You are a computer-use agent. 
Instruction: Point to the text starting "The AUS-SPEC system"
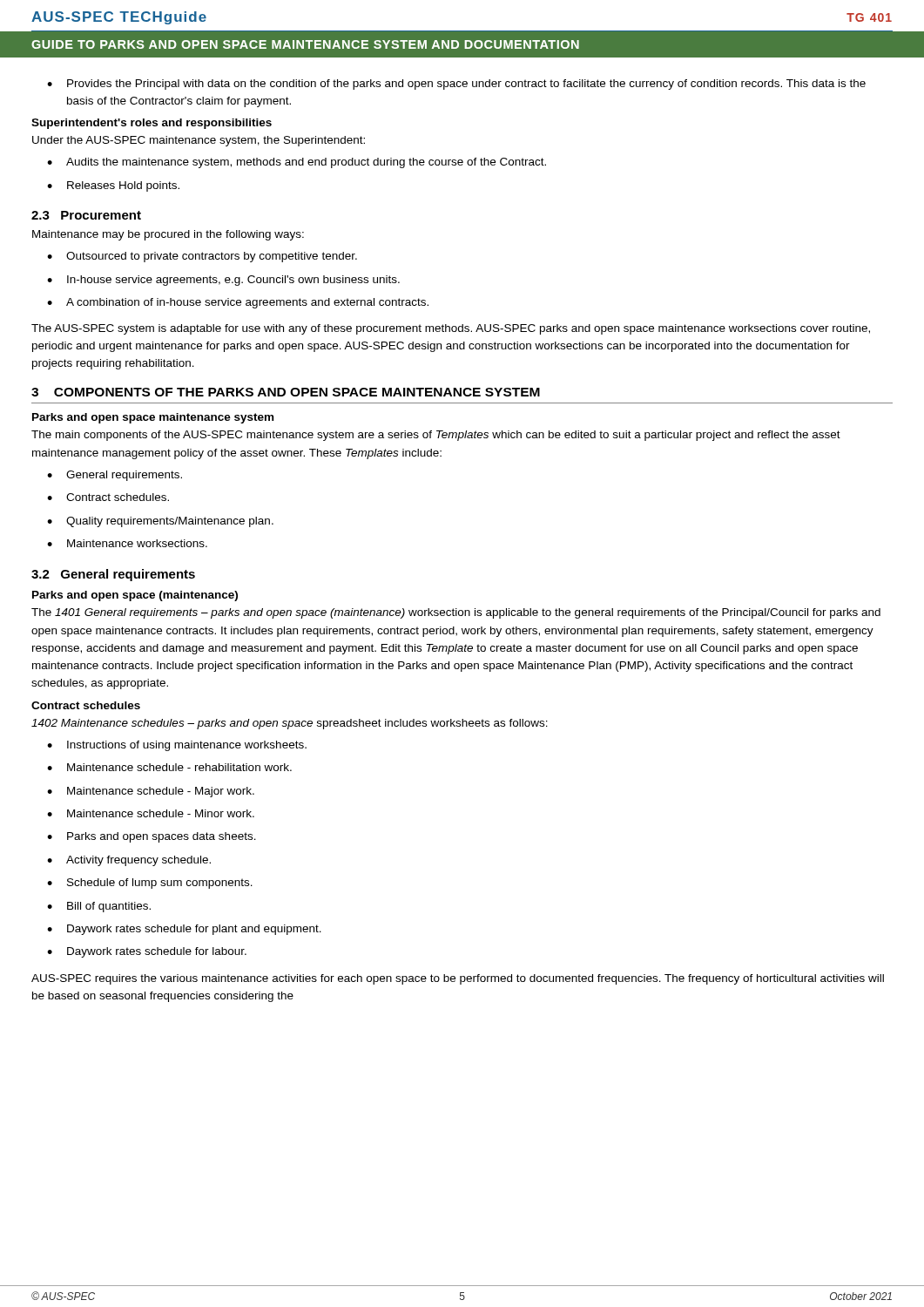tap(451, 345)
